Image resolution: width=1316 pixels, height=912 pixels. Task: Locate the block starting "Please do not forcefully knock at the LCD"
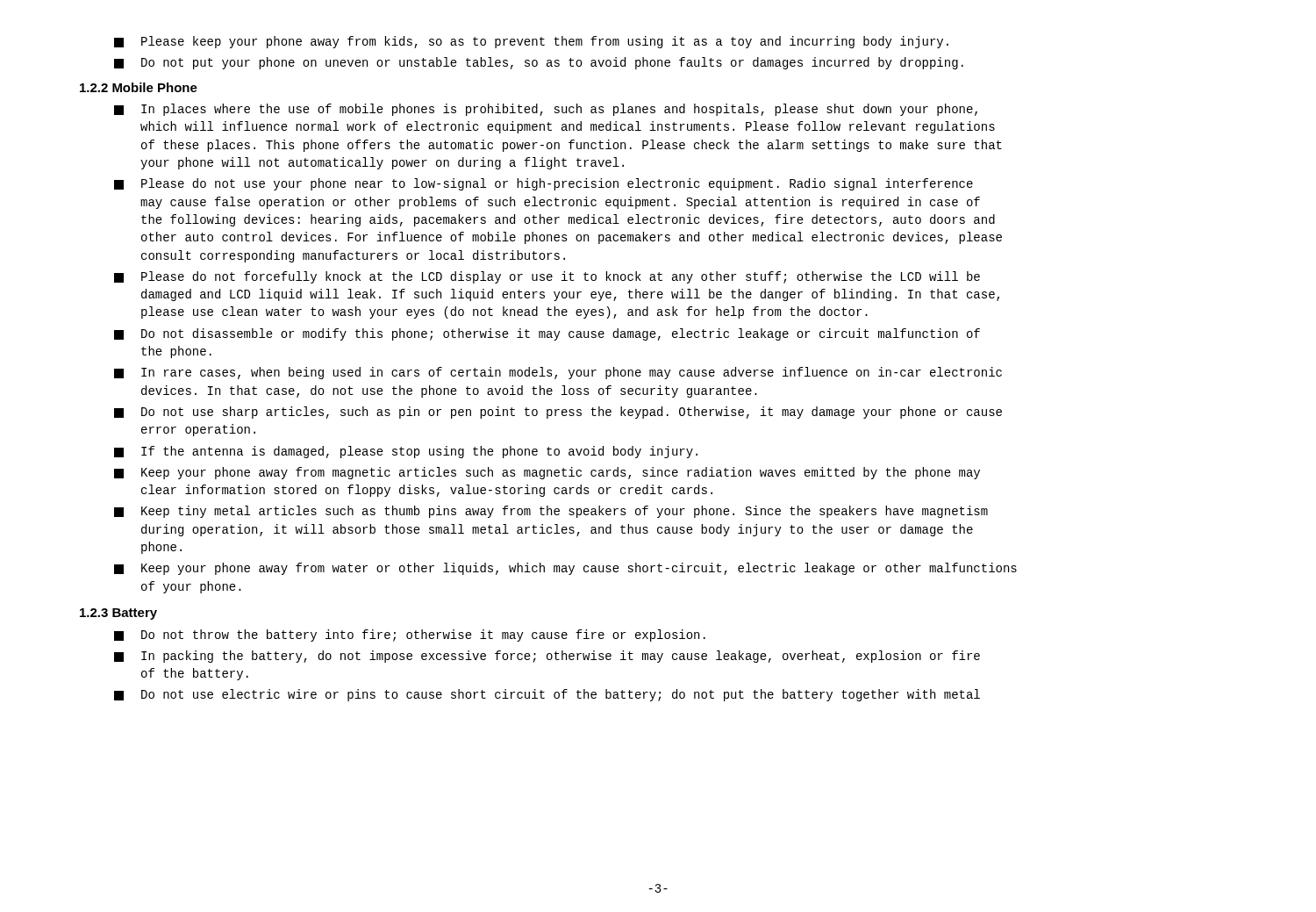(676, 295)
